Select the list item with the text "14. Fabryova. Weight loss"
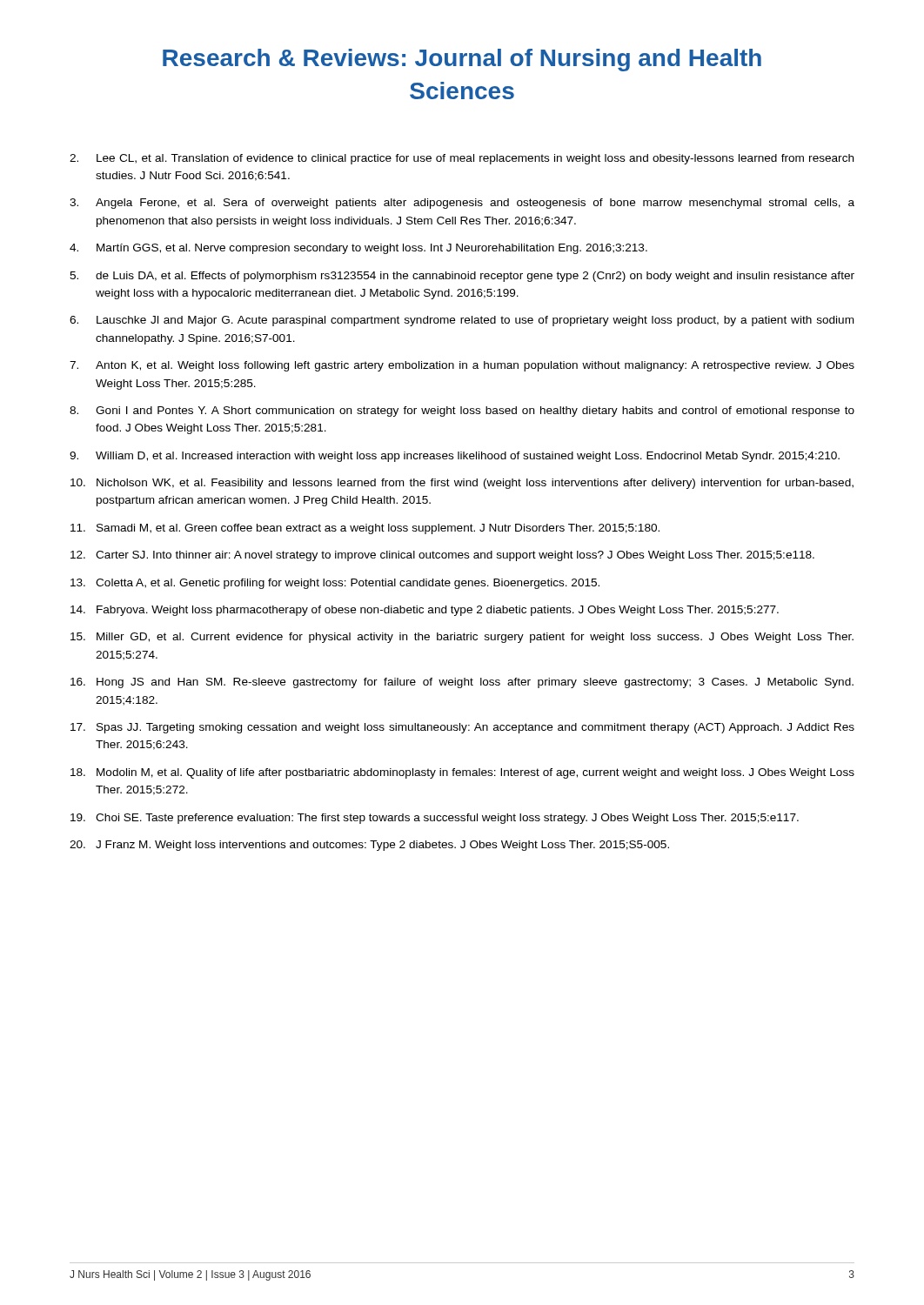This screenshot has height=1305, width=924. click(x=462, y=610)
